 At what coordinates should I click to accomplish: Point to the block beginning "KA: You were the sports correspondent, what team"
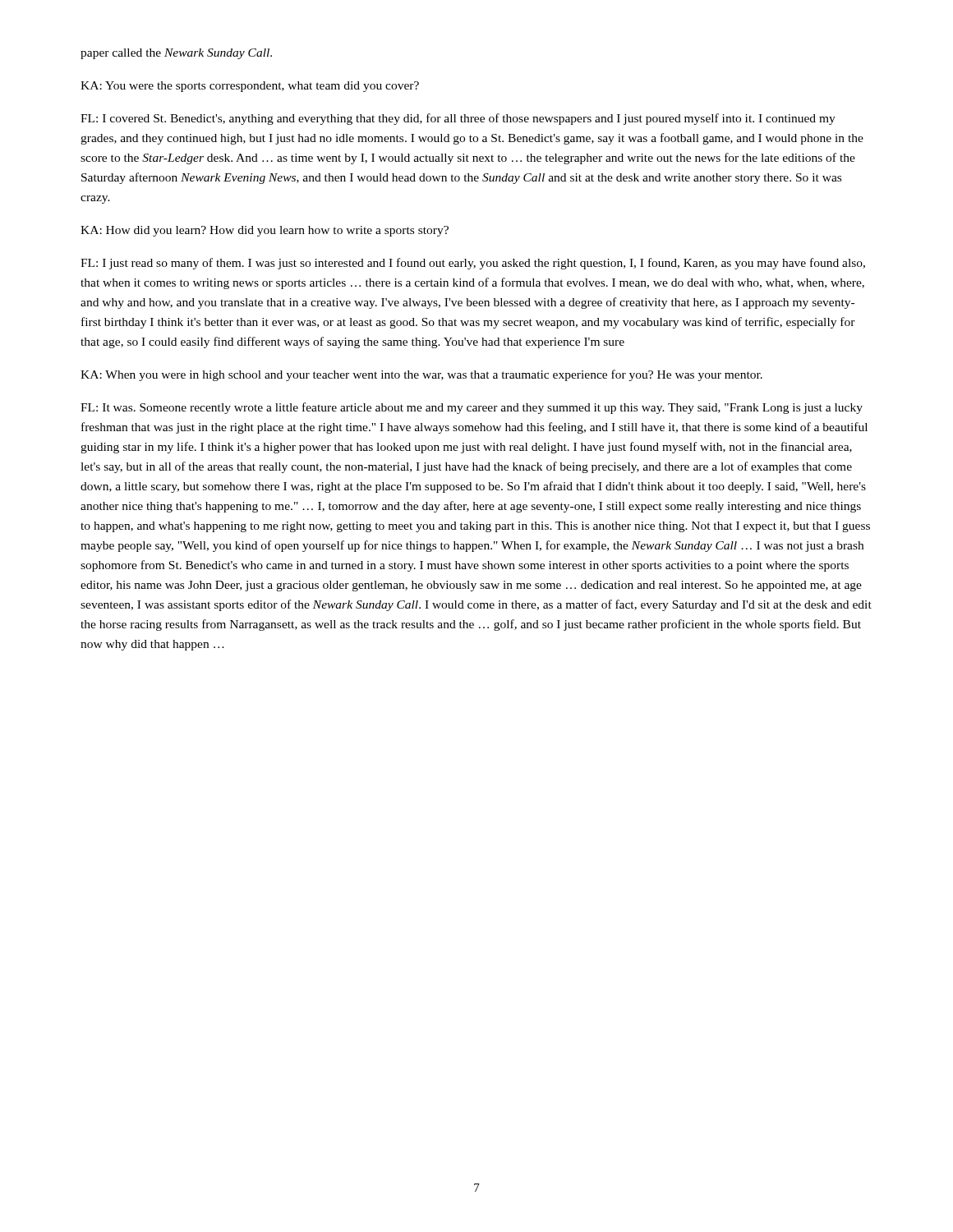coord(250,85)
